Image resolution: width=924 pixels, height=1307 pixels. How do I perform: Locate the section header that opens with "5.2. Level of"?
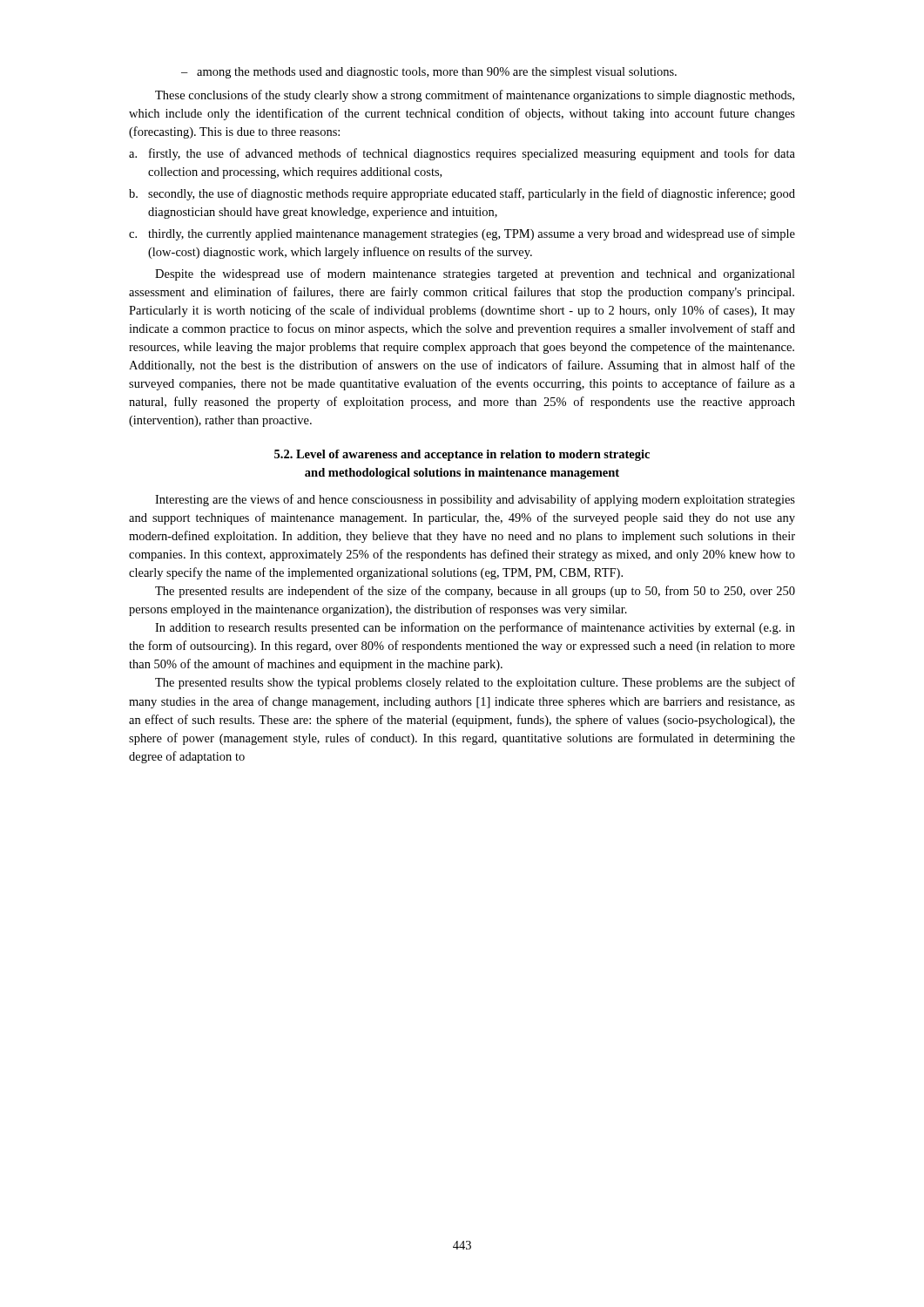click(x=462, y=463)
